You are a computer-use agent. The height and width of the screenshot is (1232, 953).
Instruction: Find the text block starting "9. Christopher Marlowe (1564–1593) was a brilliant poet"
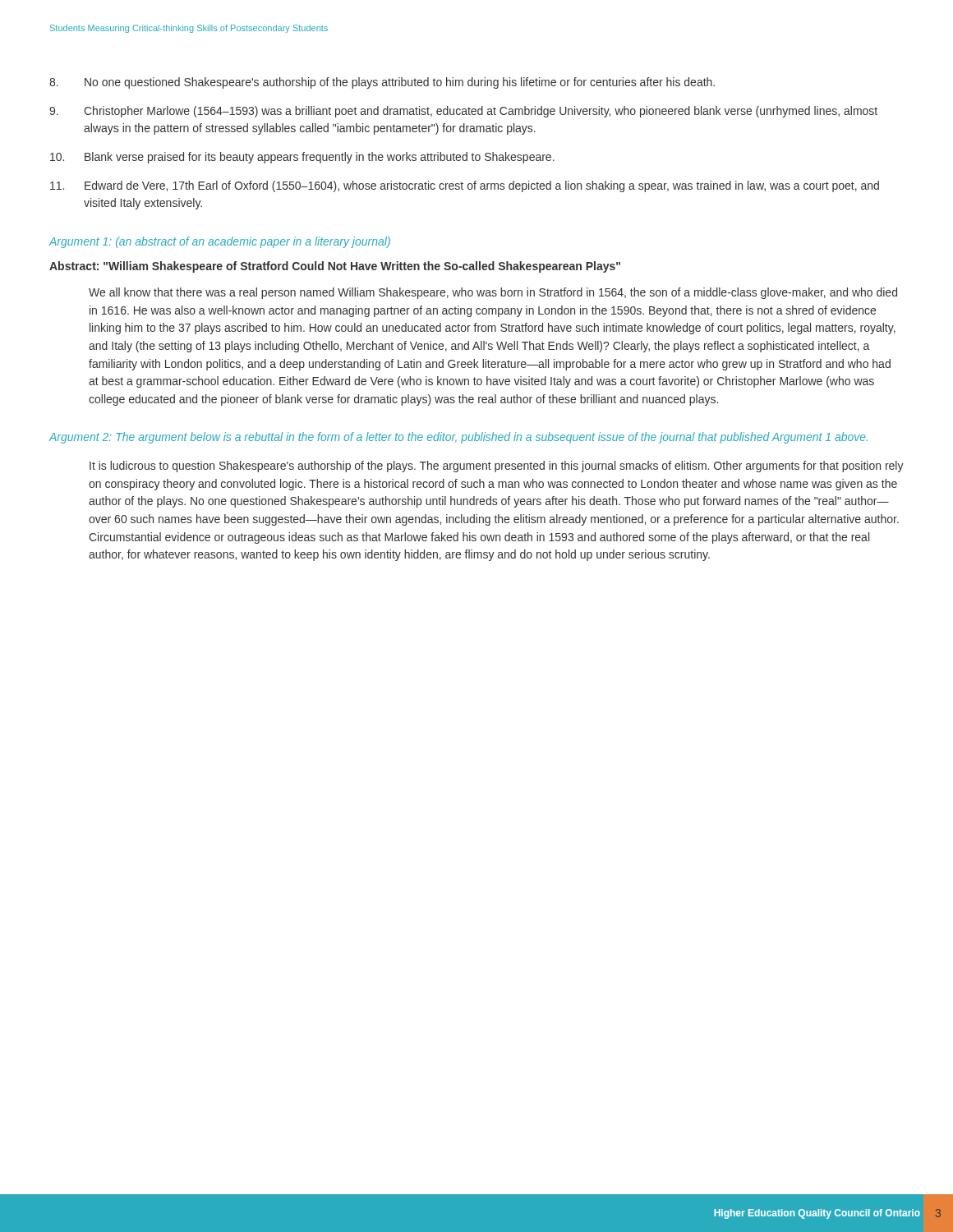476,120
